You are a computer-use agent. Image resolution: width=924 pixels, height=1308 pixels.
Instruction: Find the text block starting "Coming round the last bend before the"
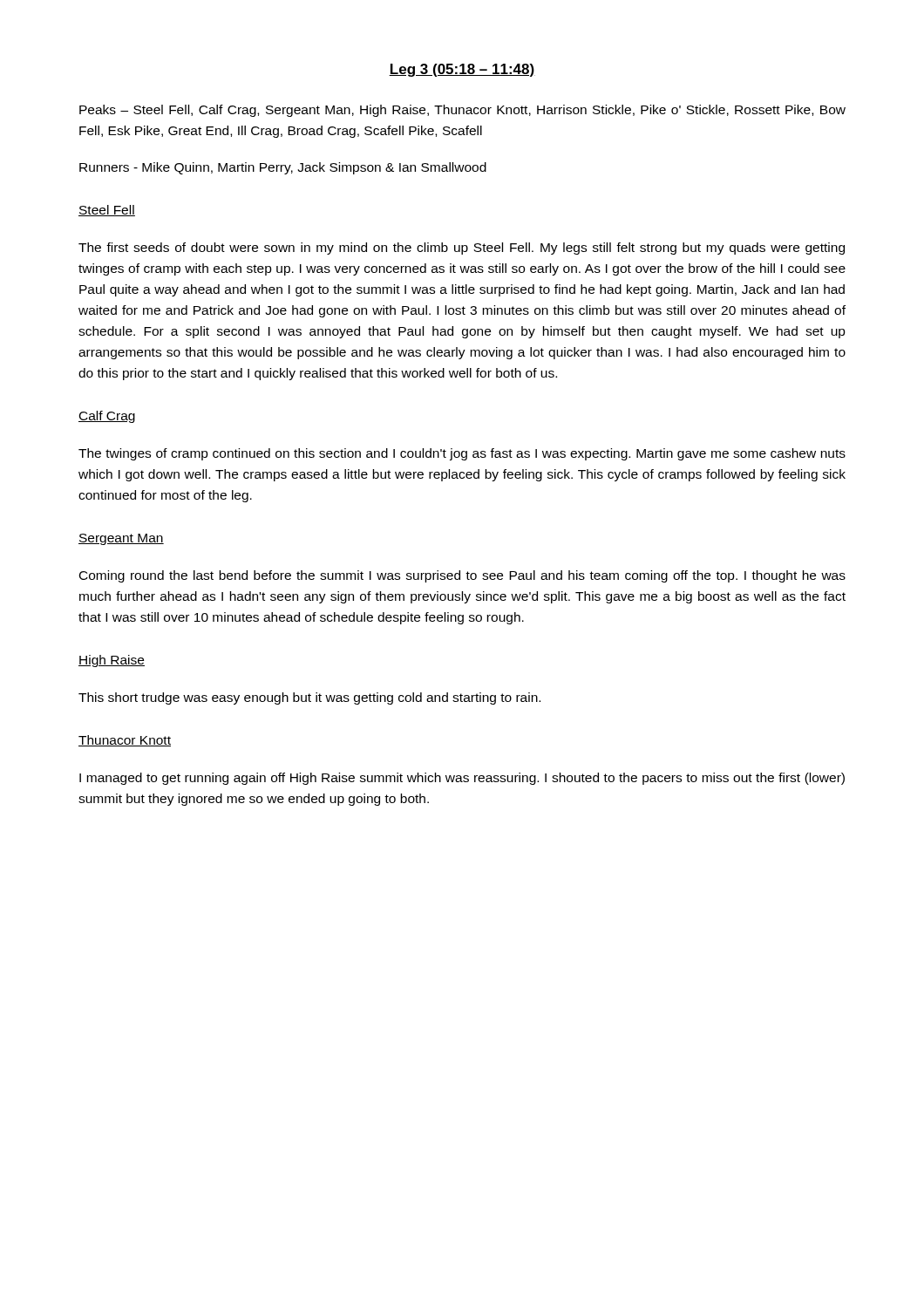point(462,596)
